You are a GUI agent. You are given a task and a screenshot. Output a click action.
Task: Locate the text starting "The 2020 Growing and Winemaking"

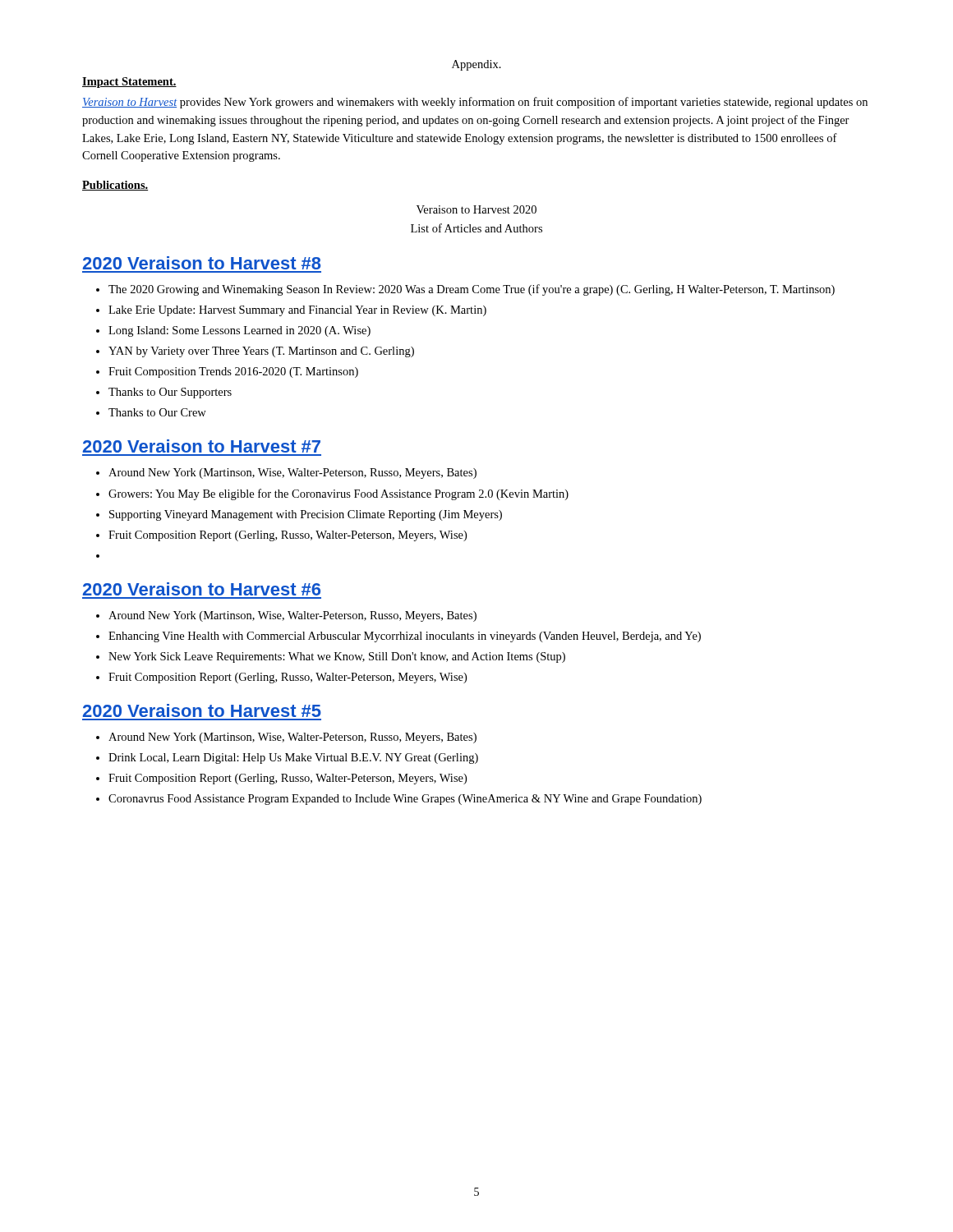pyautogui.click(x=472, y=289)
